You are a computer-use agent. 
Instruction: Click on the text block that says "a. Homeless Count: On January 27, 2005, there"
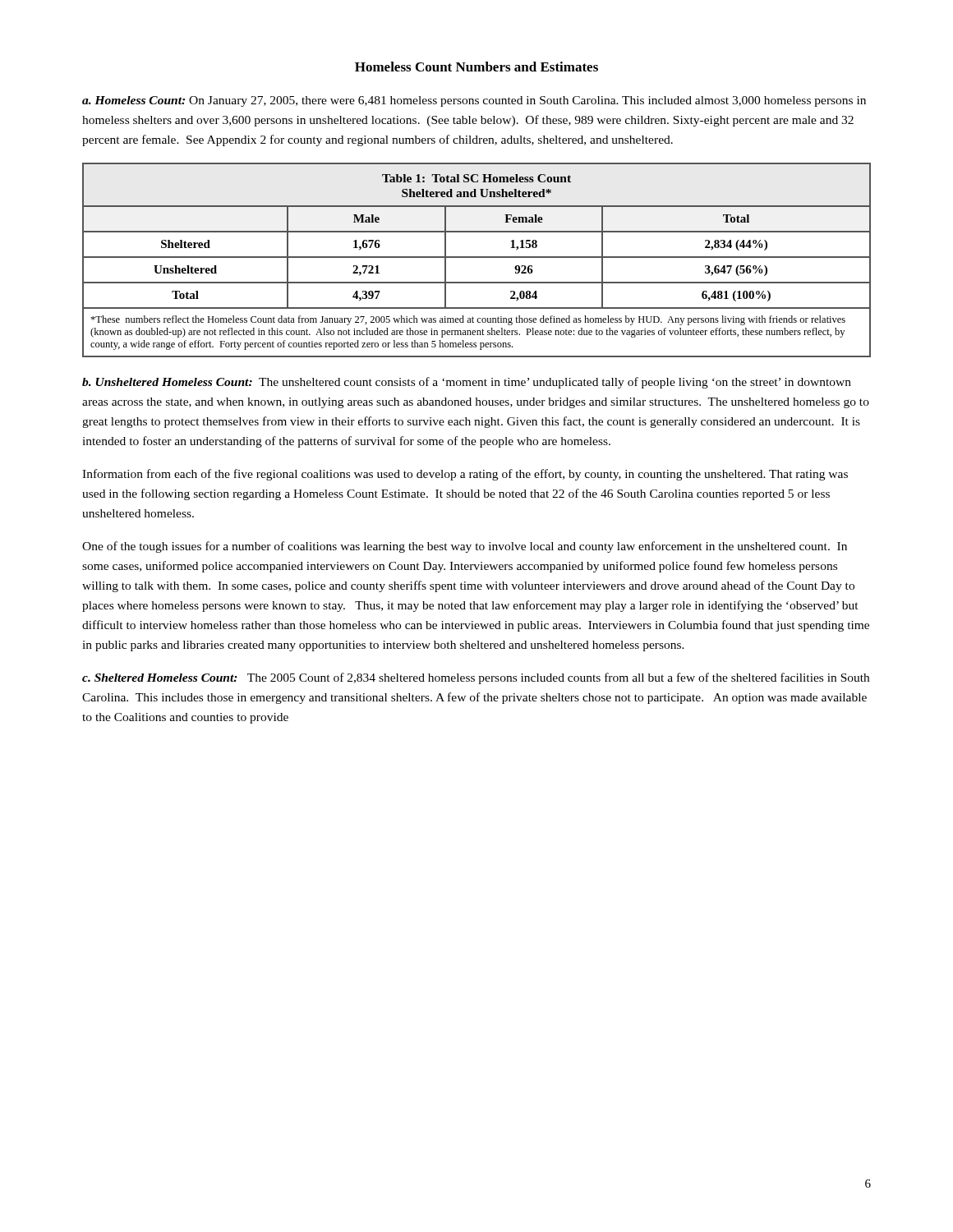(474, 120)
